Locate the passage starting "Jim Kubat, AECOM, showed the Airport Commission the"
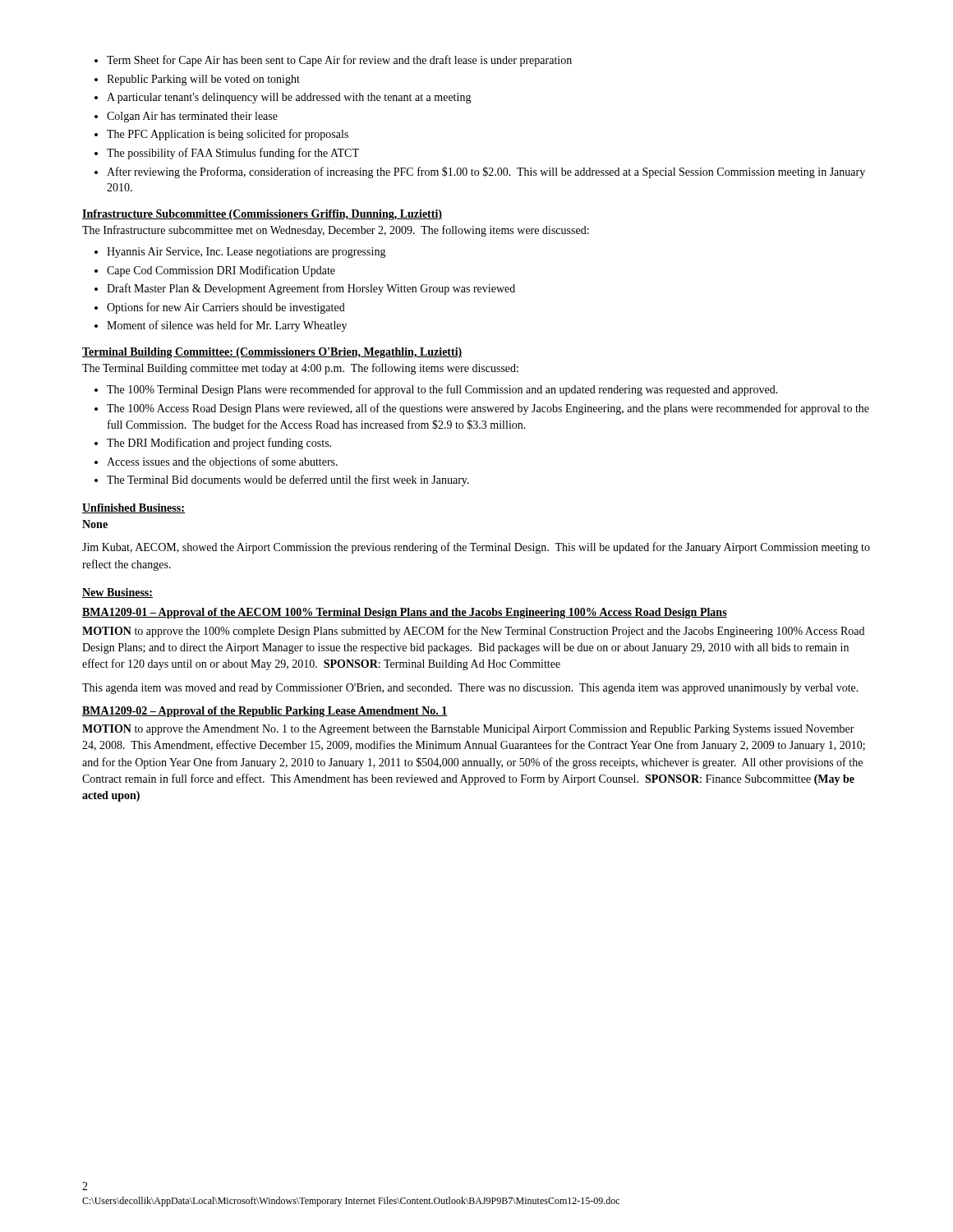Image resolution: width=953 pixels, height=1232 pixels. click(476, 557)
